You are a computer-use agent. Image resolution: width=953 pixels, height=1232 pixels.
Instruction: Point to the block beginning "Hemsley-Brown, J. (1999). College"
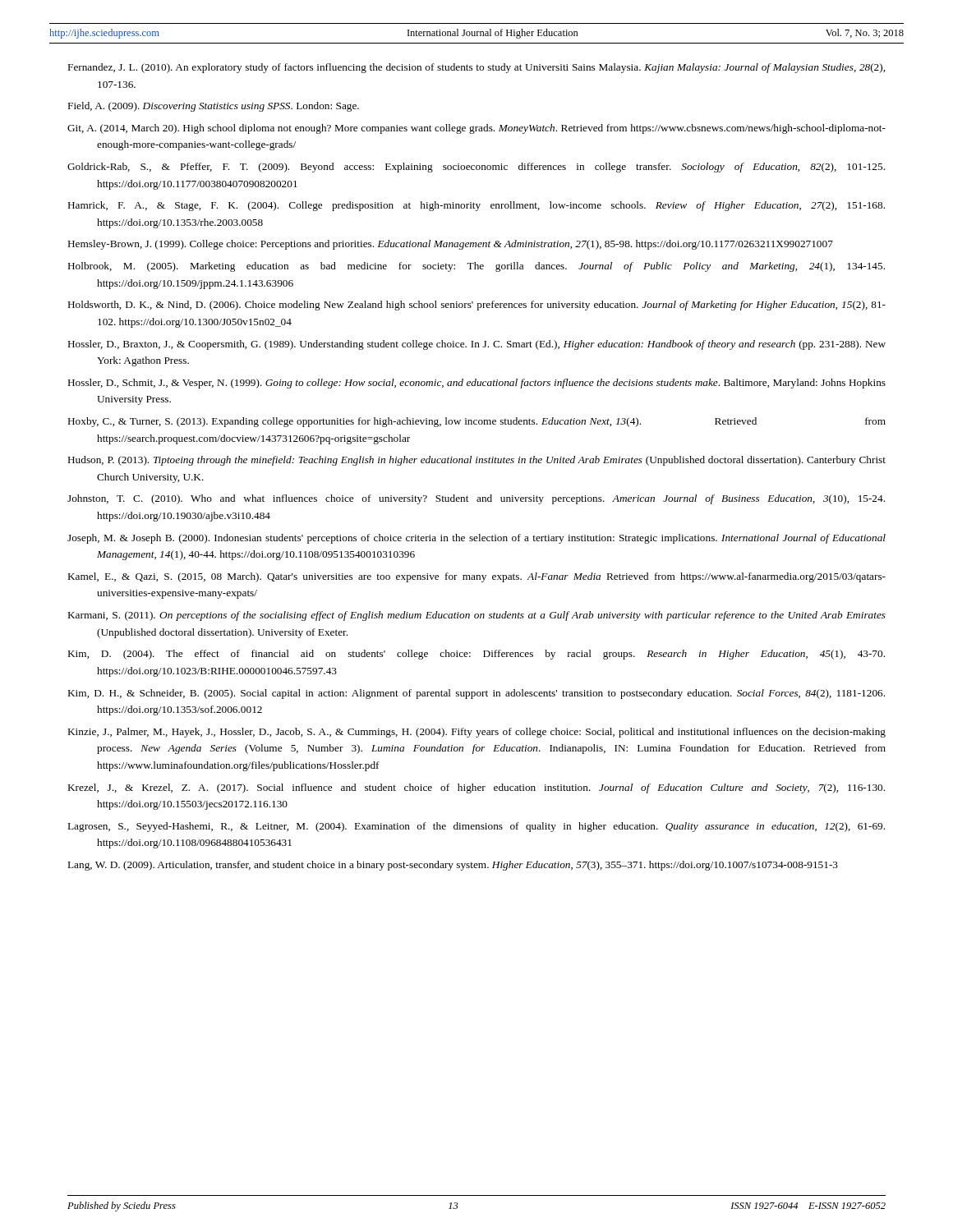[450, 244]
